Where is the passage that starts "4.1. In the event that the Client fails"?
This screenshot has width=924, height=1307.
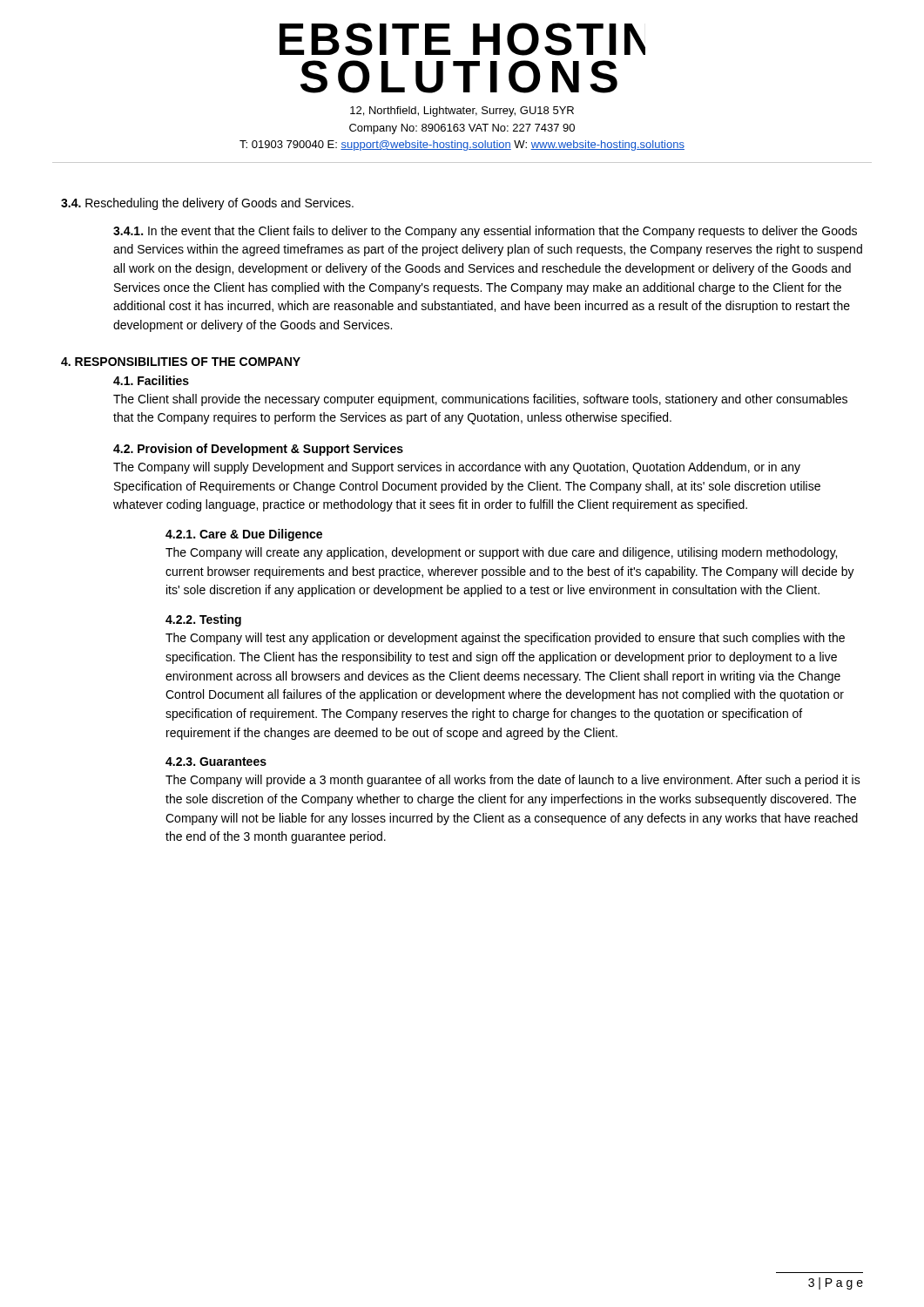[488, 278]
